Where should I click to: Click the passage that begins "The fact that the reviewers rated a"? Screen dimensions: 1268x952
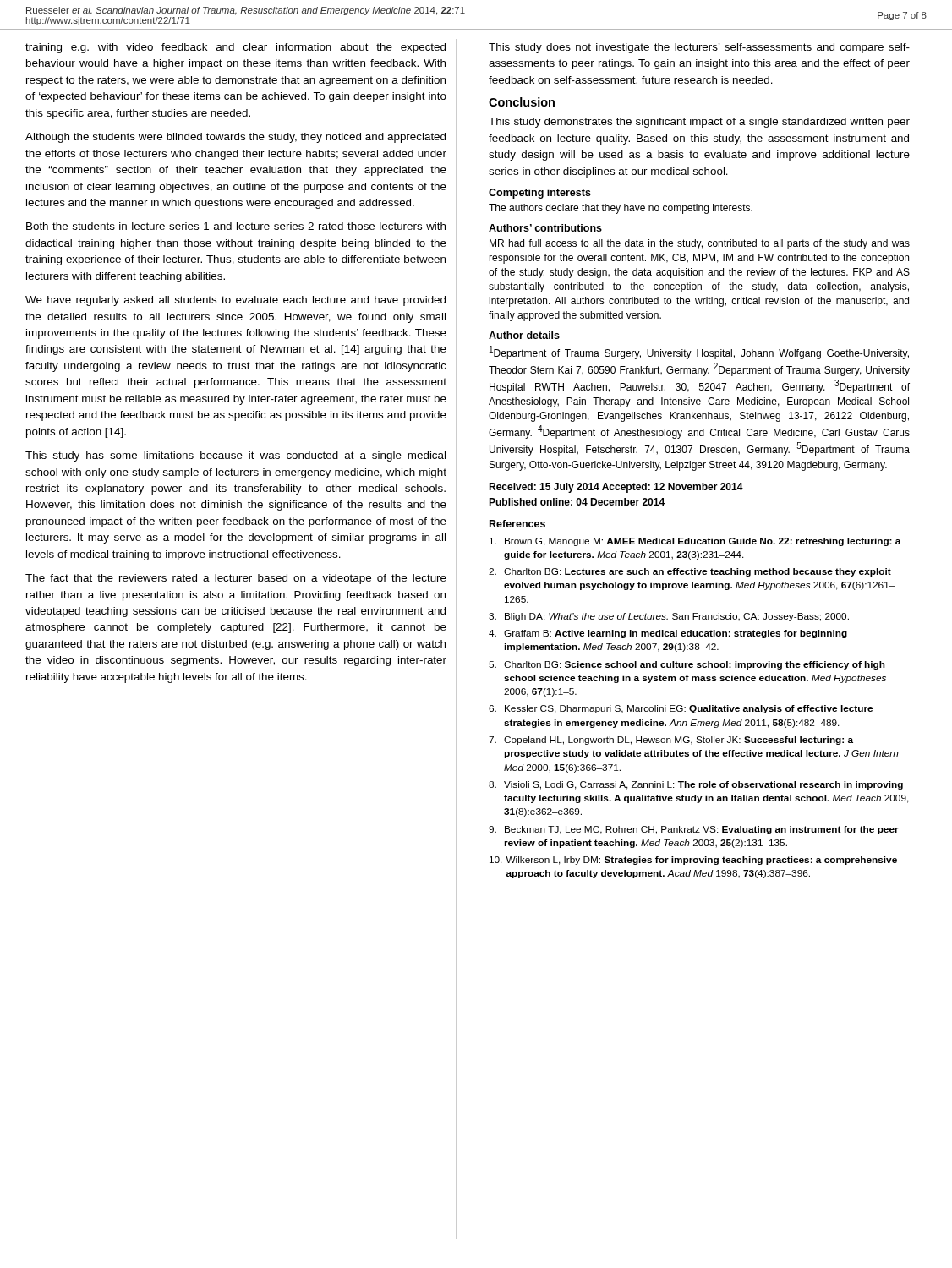coord(236,627)
